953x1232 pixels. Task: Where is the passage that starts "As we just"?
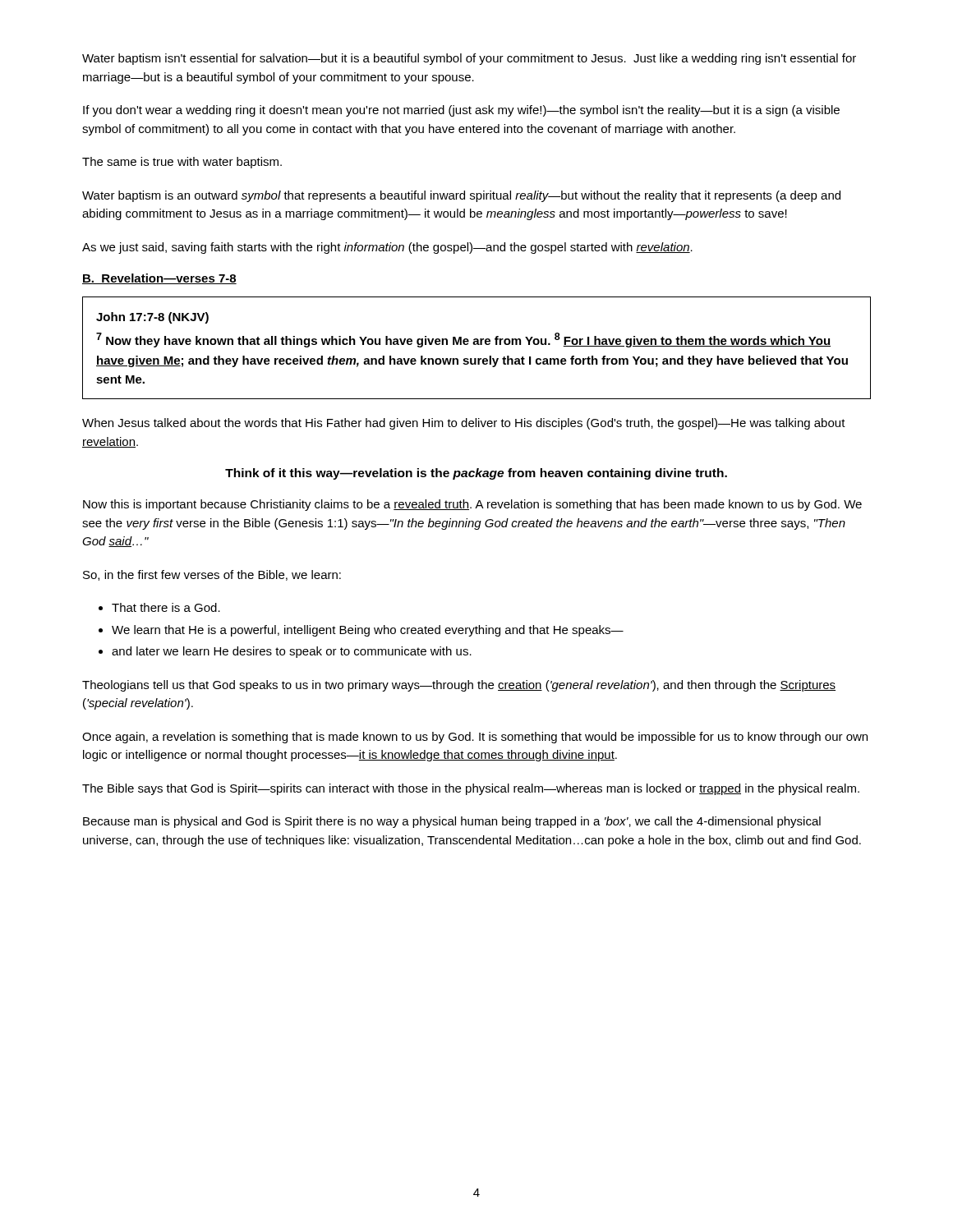tap(388, 246)
